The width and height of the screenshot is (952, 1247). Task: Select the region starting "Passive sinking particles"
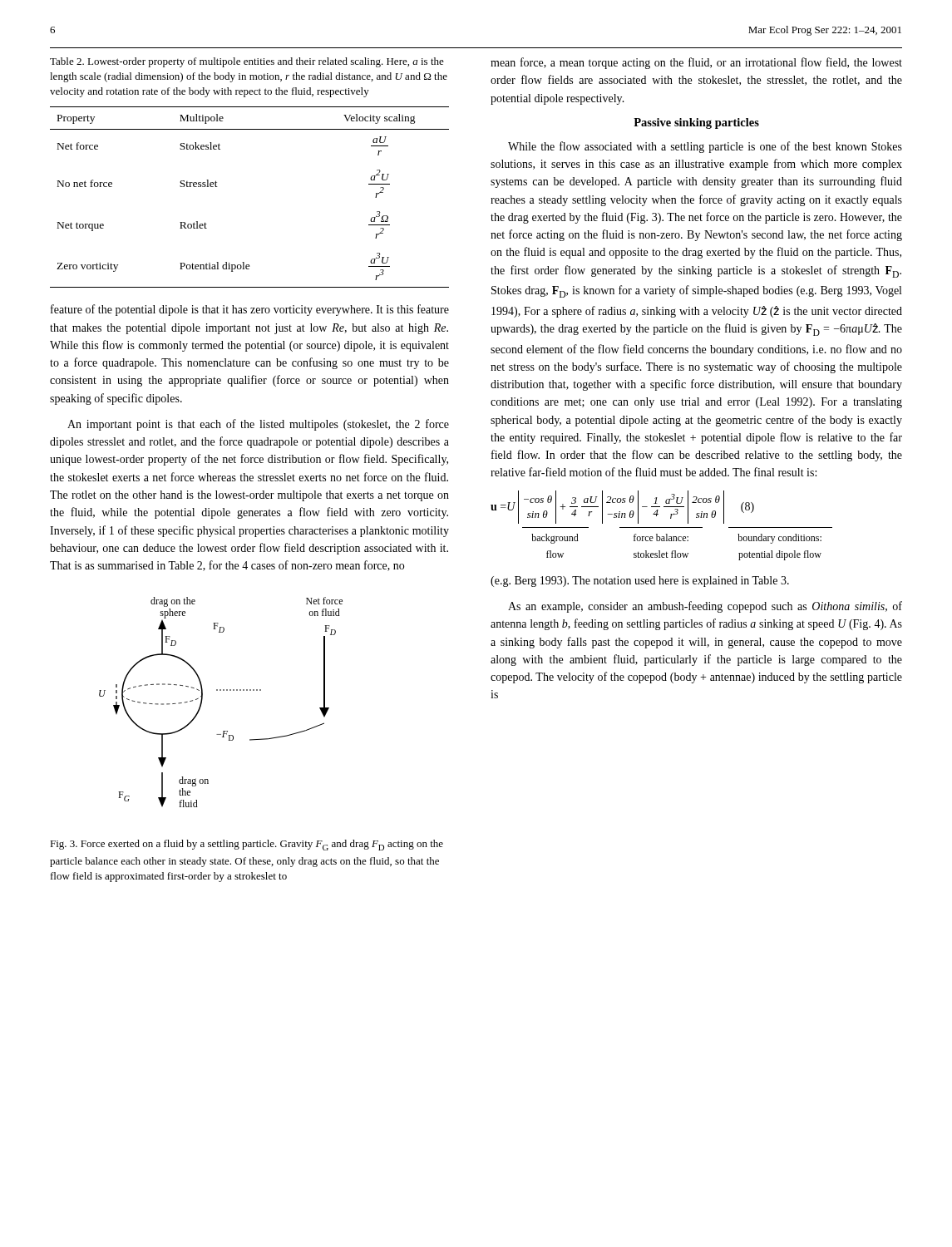click(696, 122)
